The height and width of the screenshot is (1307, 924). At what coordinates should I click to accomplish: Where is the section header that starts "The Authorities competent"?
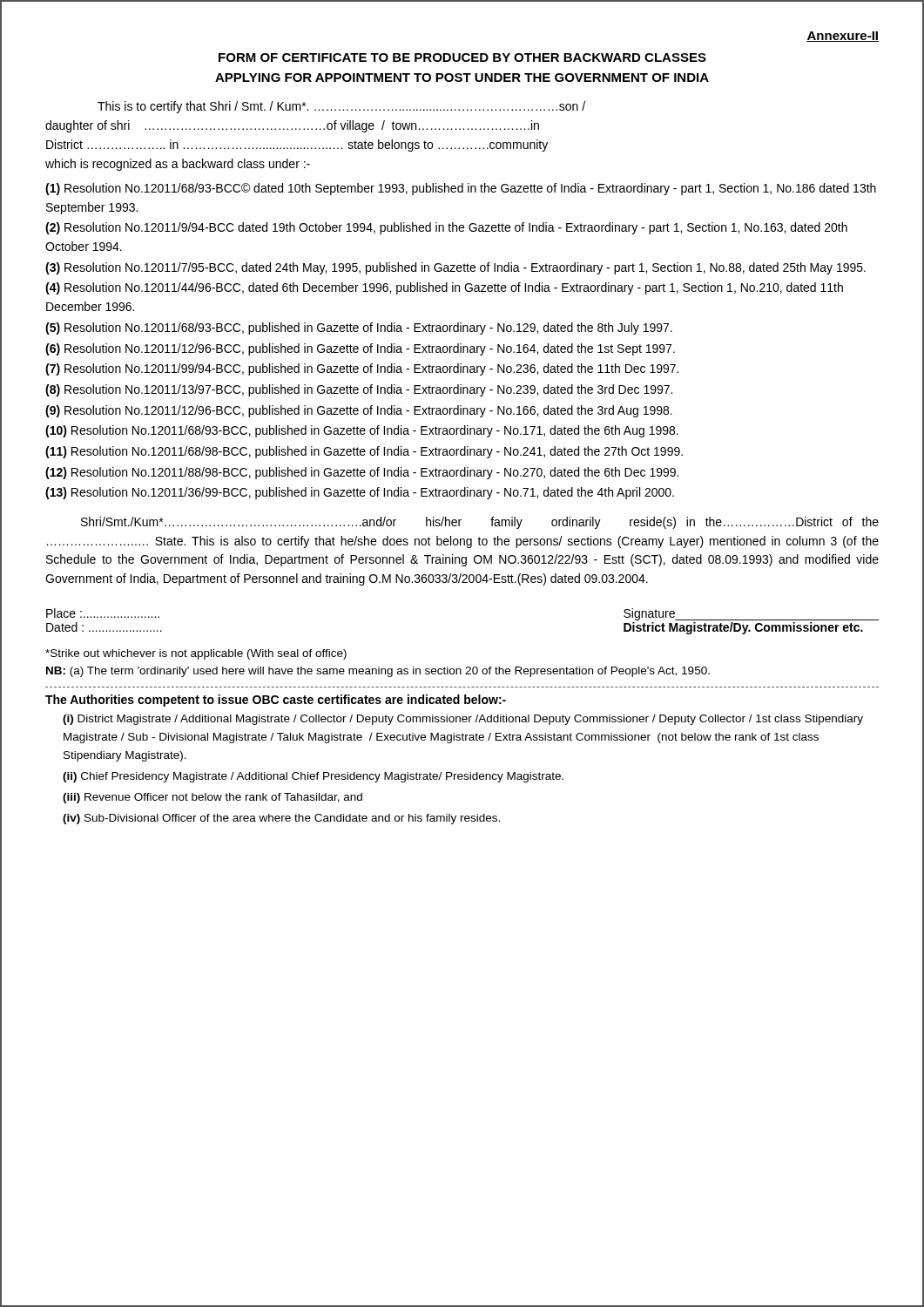(x=276, y=700)
